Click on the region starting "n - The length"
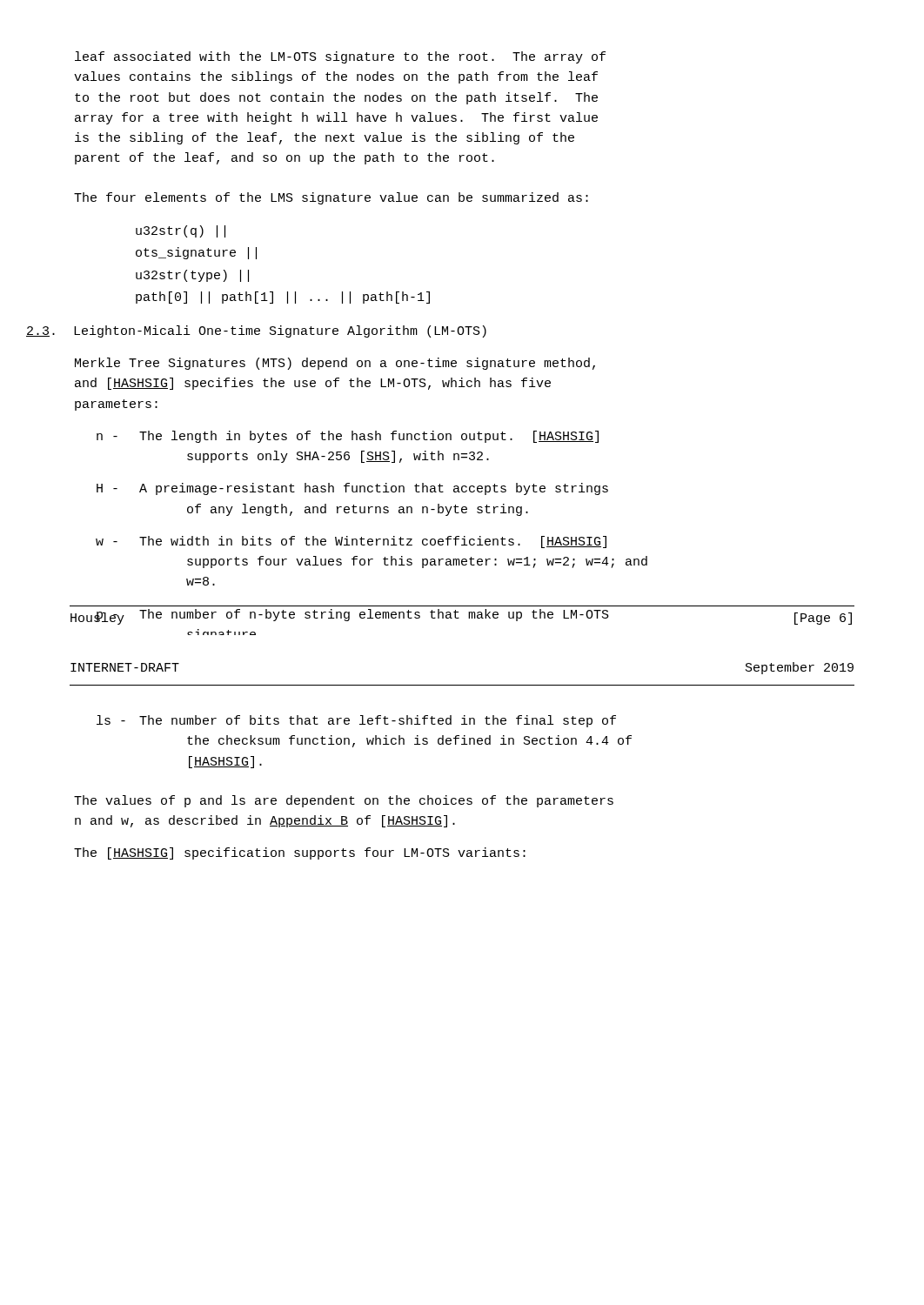This screenshot has width=924, height=1305. pos(473,447)
